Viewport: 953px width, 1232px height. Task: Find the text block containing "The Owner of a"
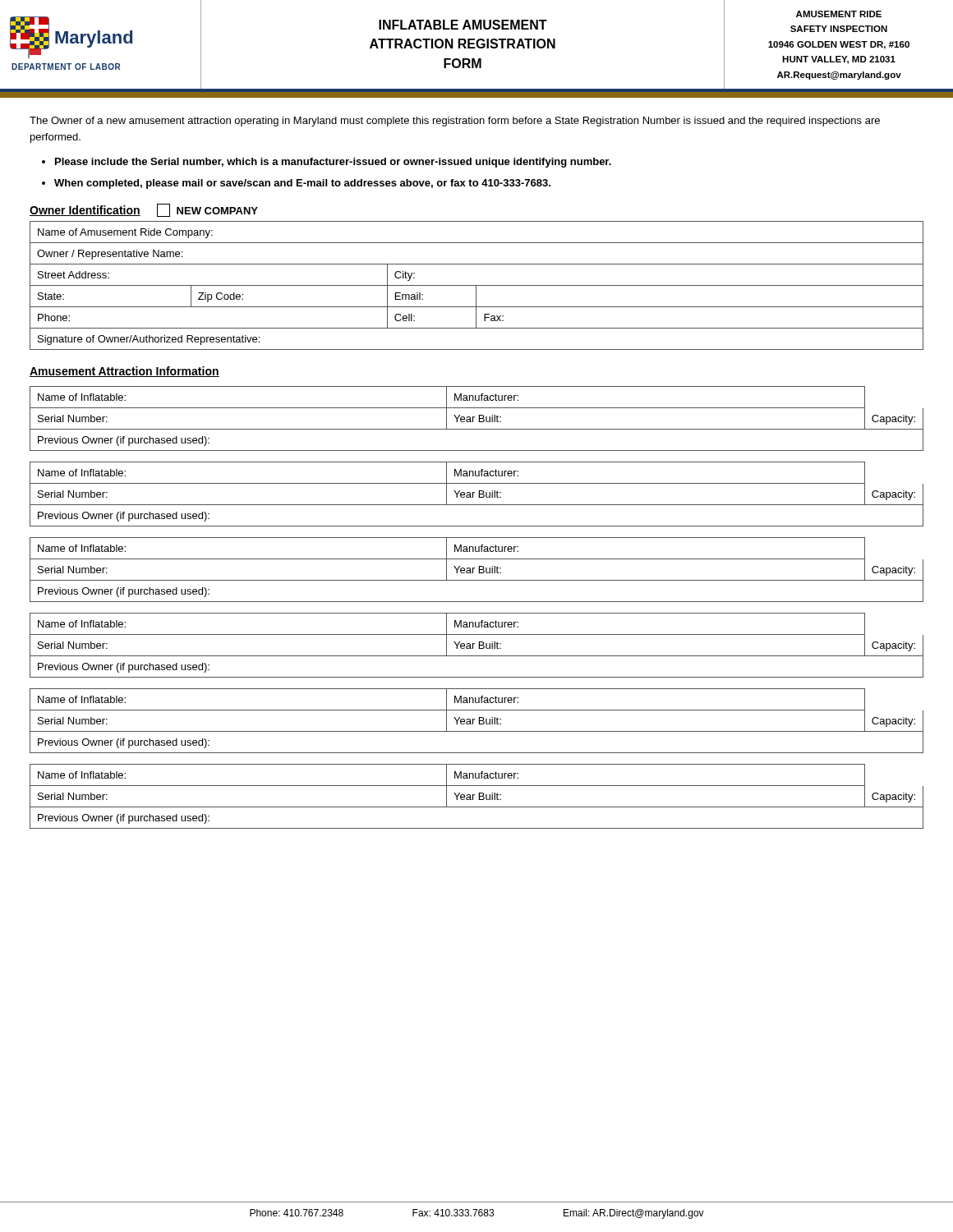455,129
